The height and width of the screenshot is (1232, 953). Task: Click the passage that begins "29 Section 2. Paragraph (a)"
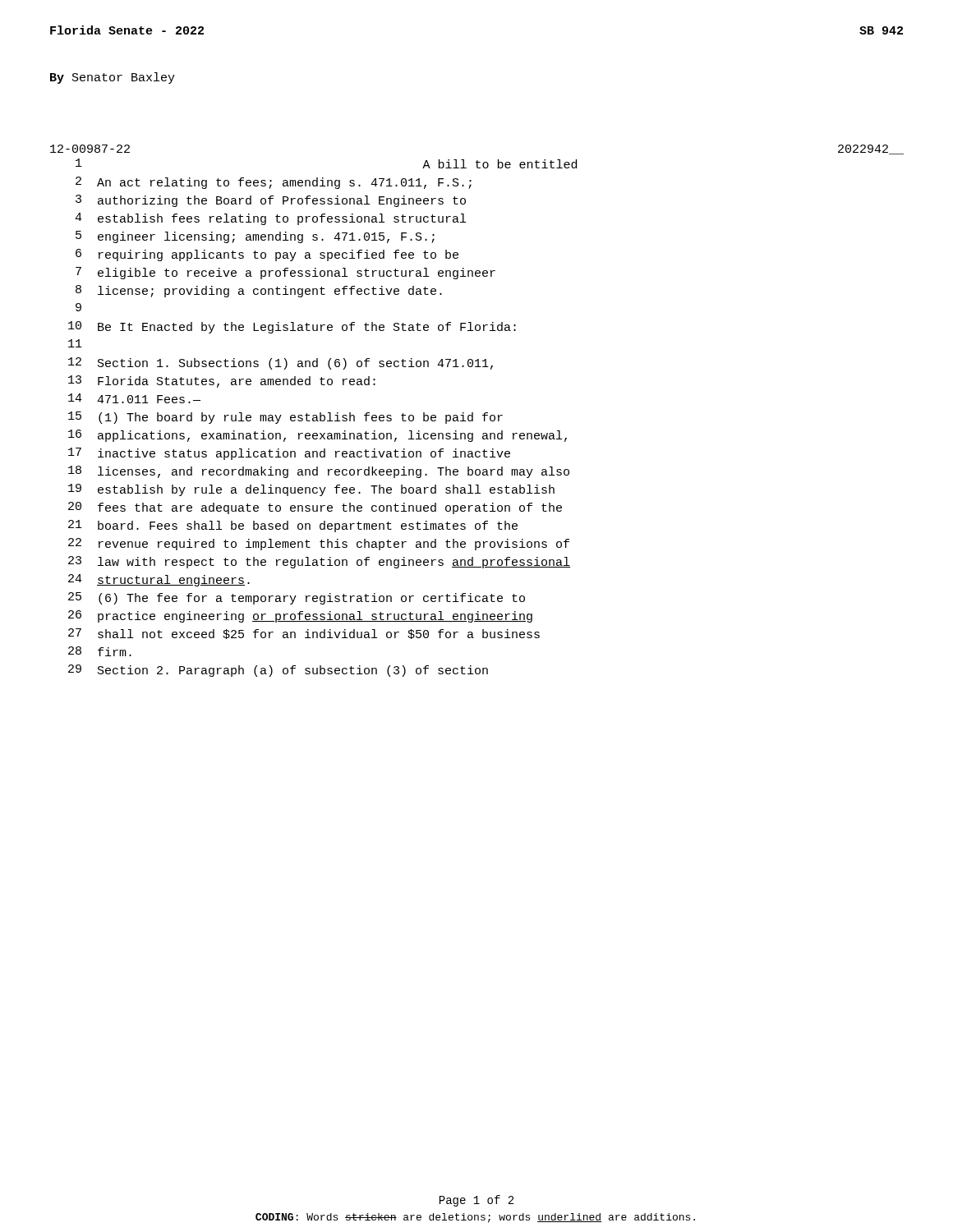tap(476, 672)
